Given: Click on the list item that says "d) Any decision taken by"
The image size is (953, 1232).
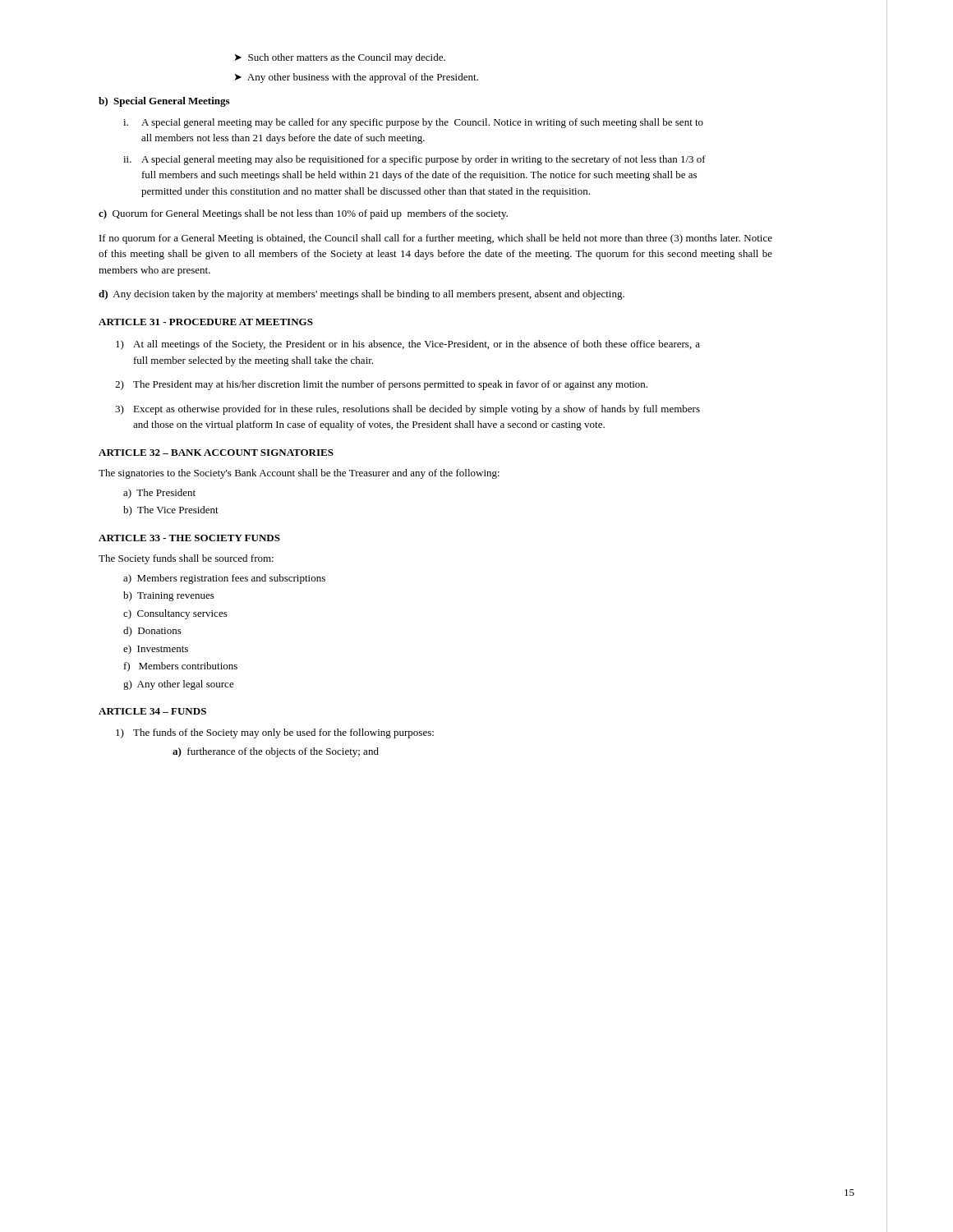Looking at the screenshot, I should click(362, 294).
